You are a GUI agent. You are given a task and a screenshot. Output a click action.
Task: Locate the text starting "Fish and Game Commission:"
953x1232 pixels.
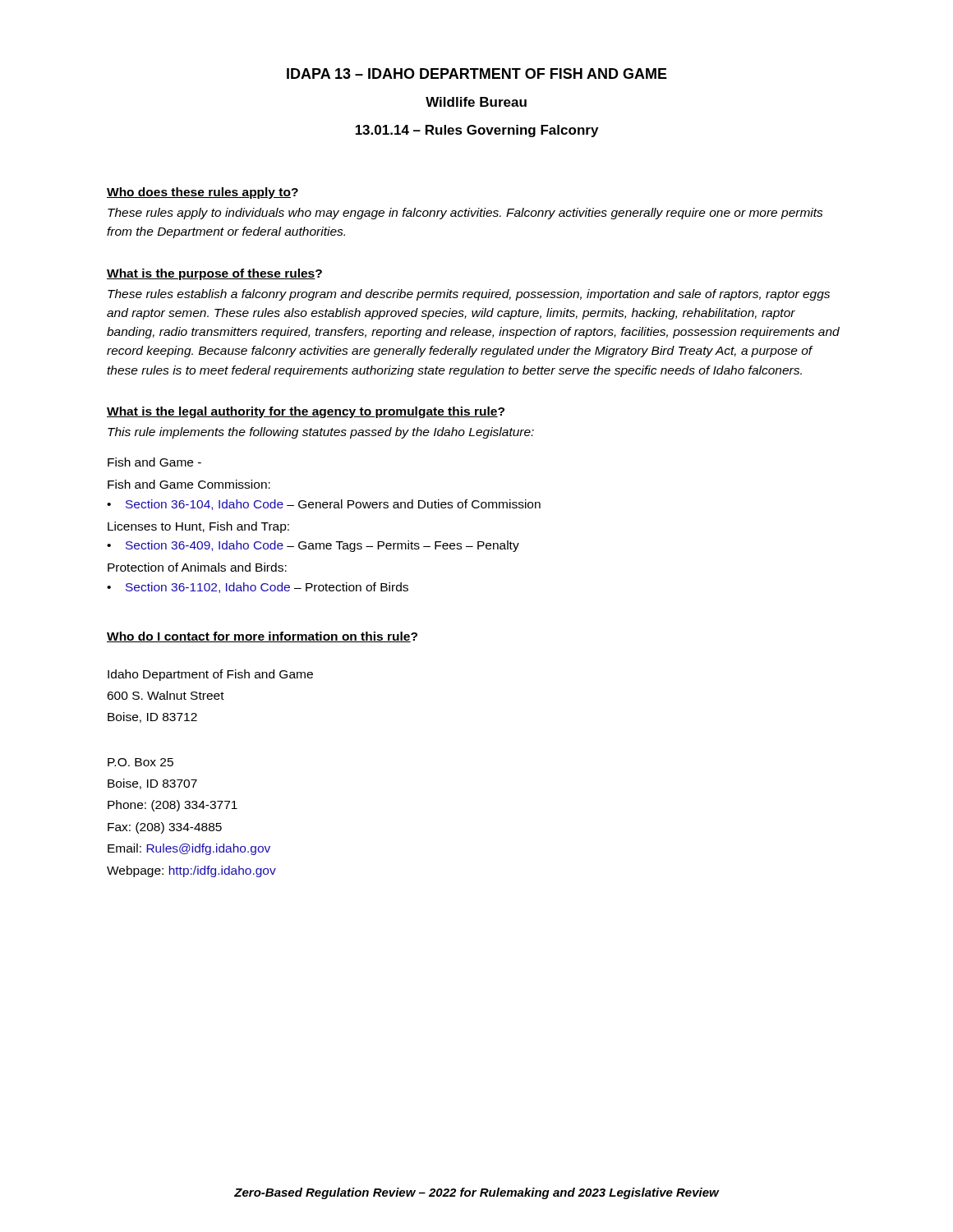[189, 484]
